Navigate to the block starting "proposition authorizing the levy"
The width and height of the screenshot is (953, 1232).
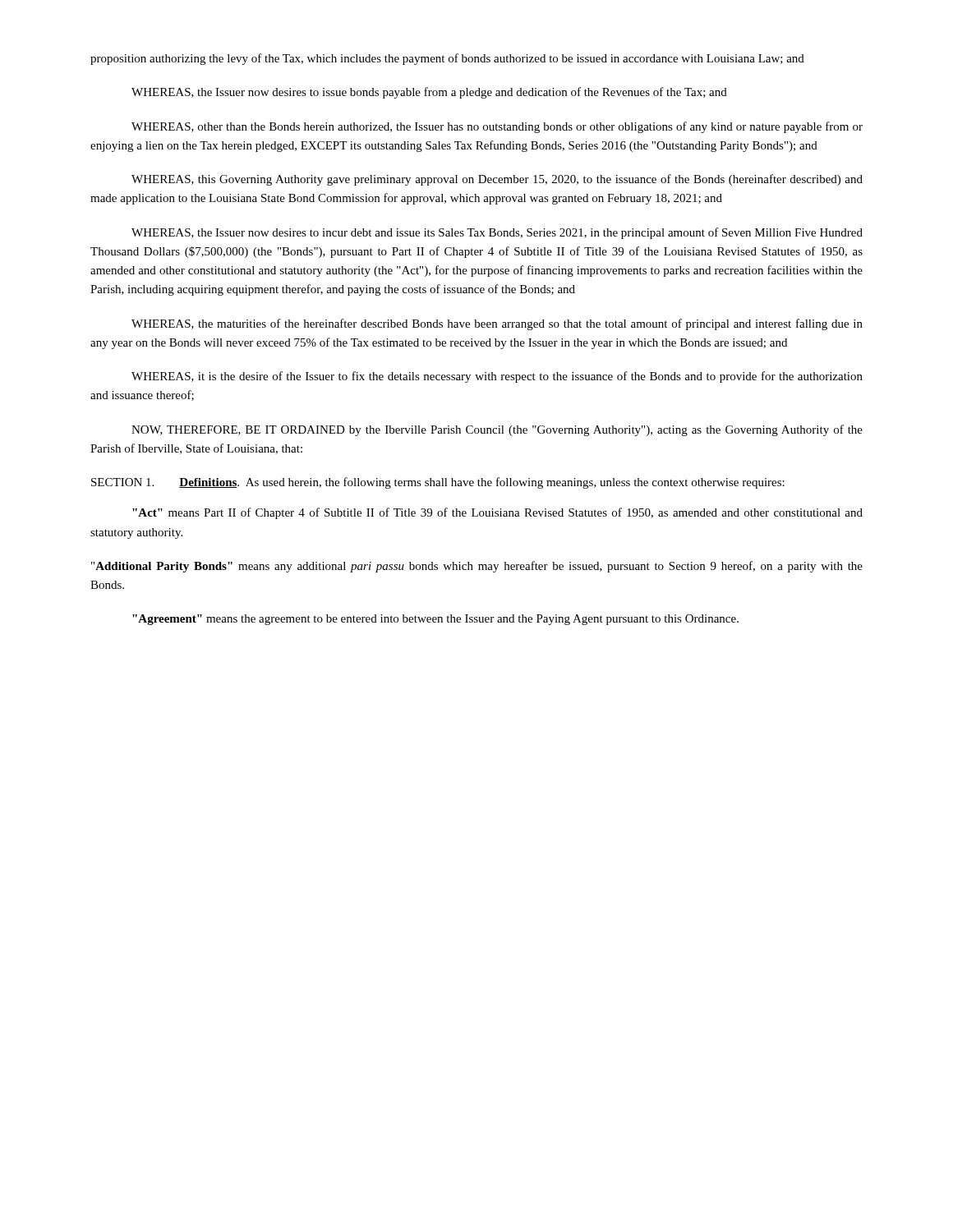447,58
